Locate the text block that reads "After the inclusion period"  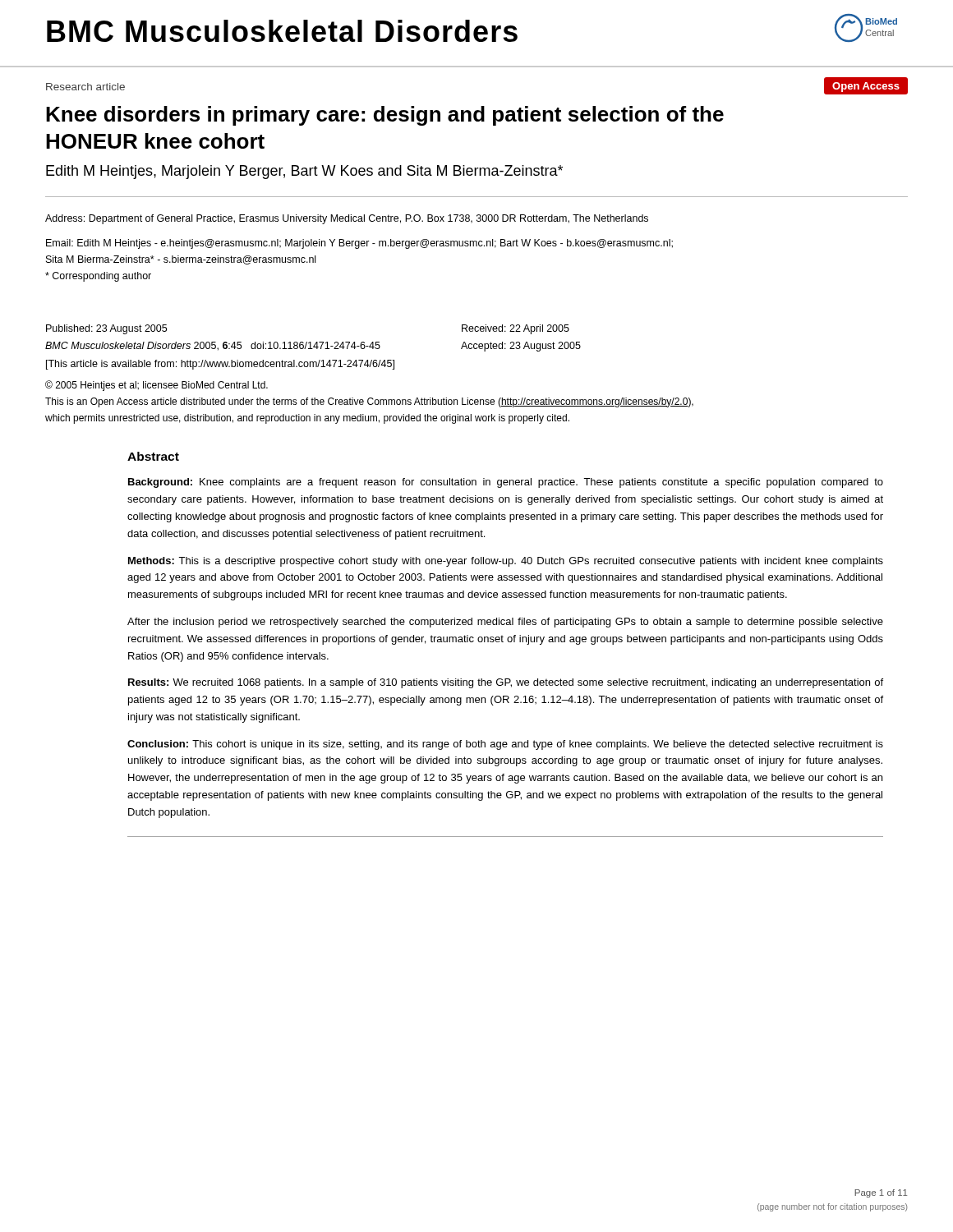pos(505,638)
